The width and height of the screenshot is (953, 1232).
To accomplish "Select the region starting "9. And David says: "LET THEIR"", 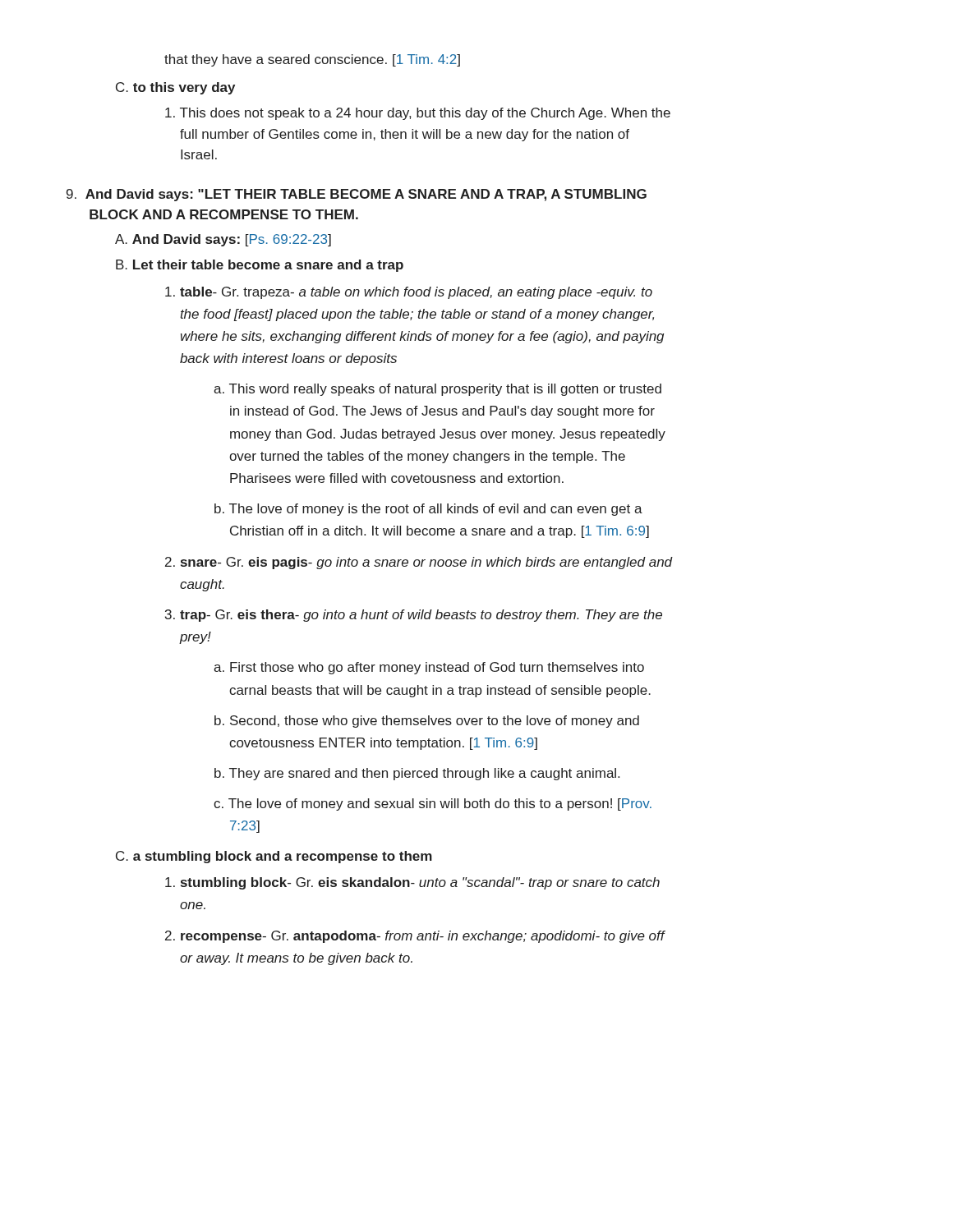I will pyautogui.click(x=356, y=204).
